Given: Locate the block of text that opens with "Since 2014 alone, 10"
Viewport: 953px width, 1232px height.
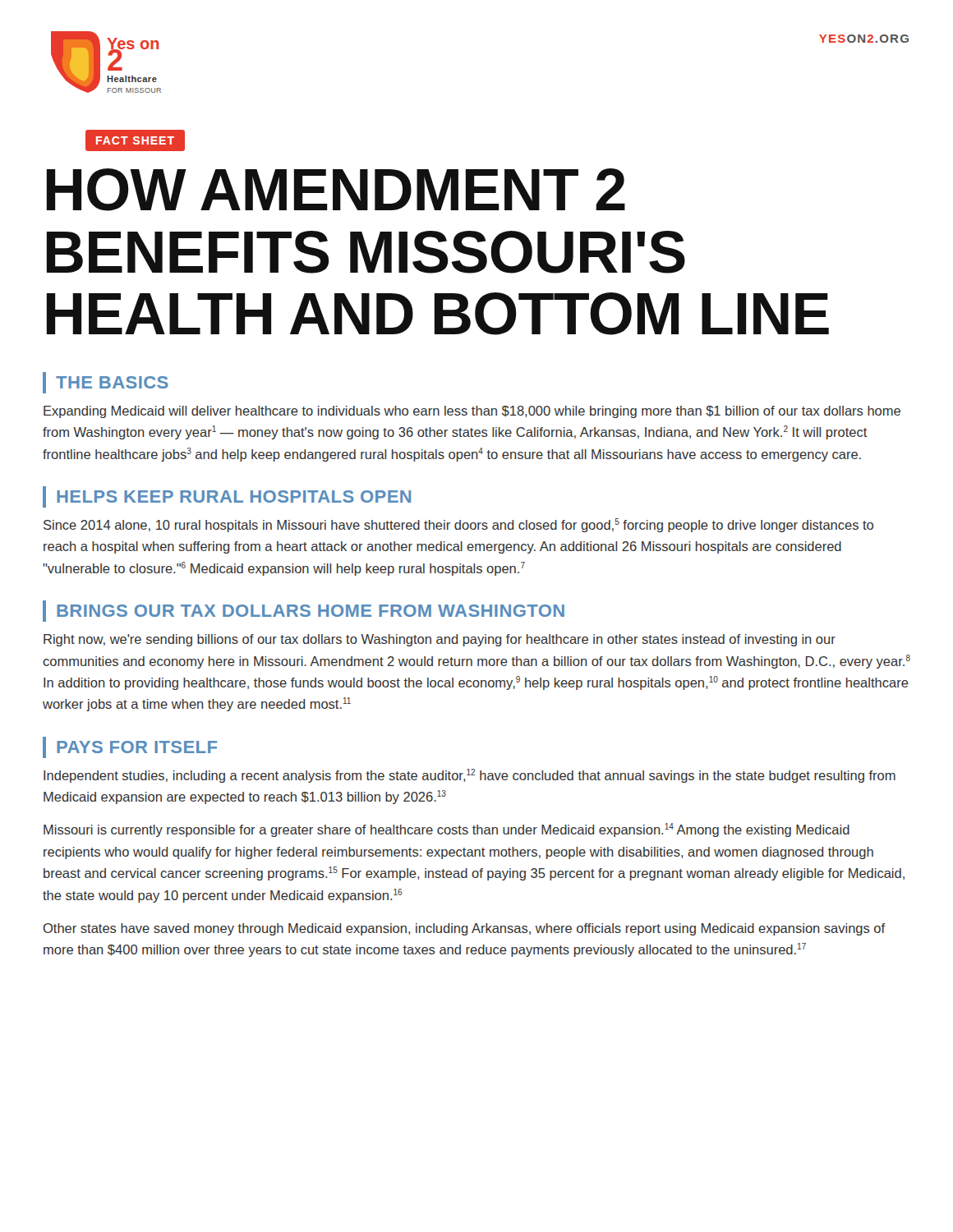Looking at the screenshot, I should tap(458, 546).
